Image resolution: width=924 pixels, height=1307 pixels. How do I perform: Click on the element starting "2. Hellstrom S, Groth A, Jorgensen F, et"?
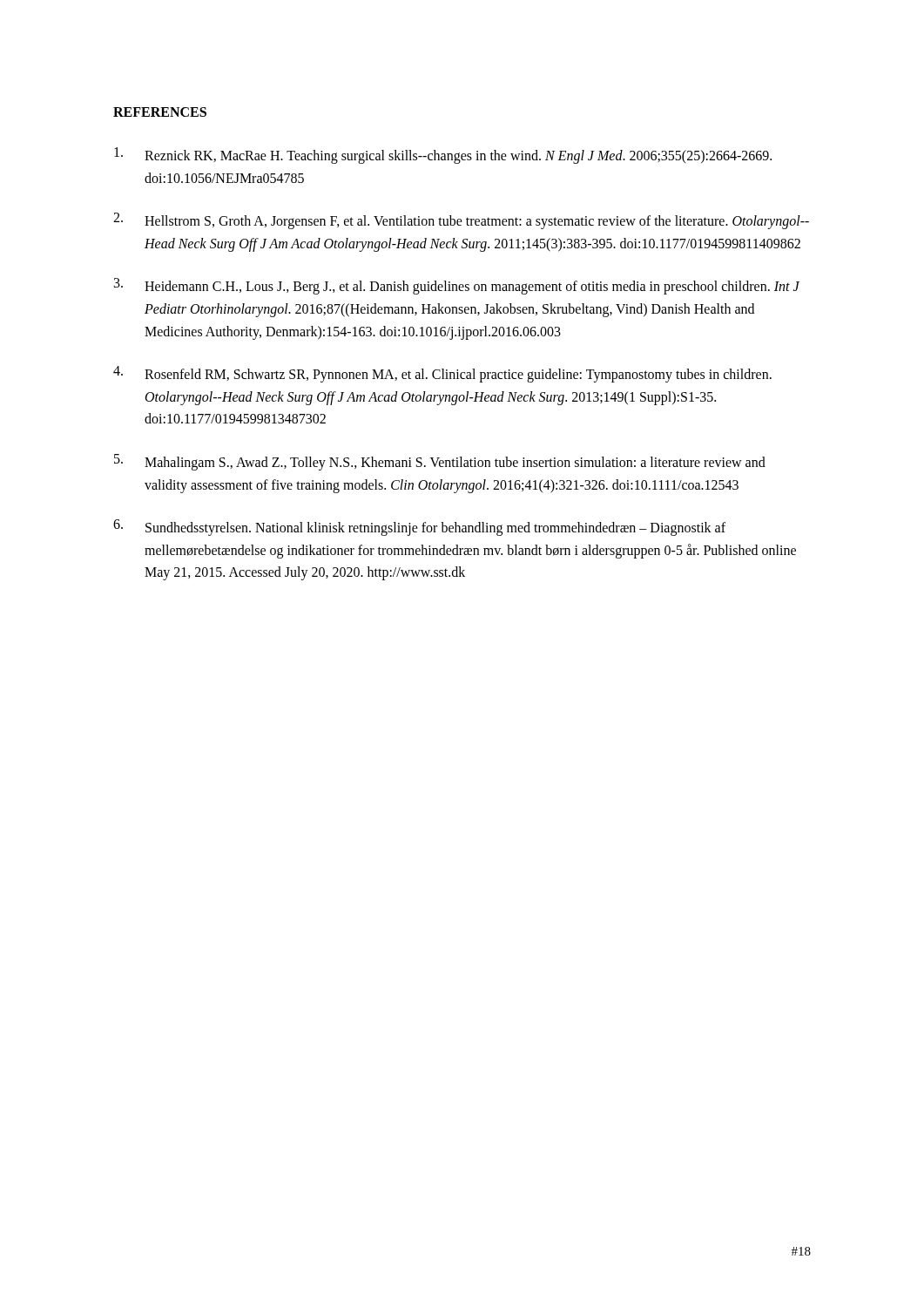[462, 232]
